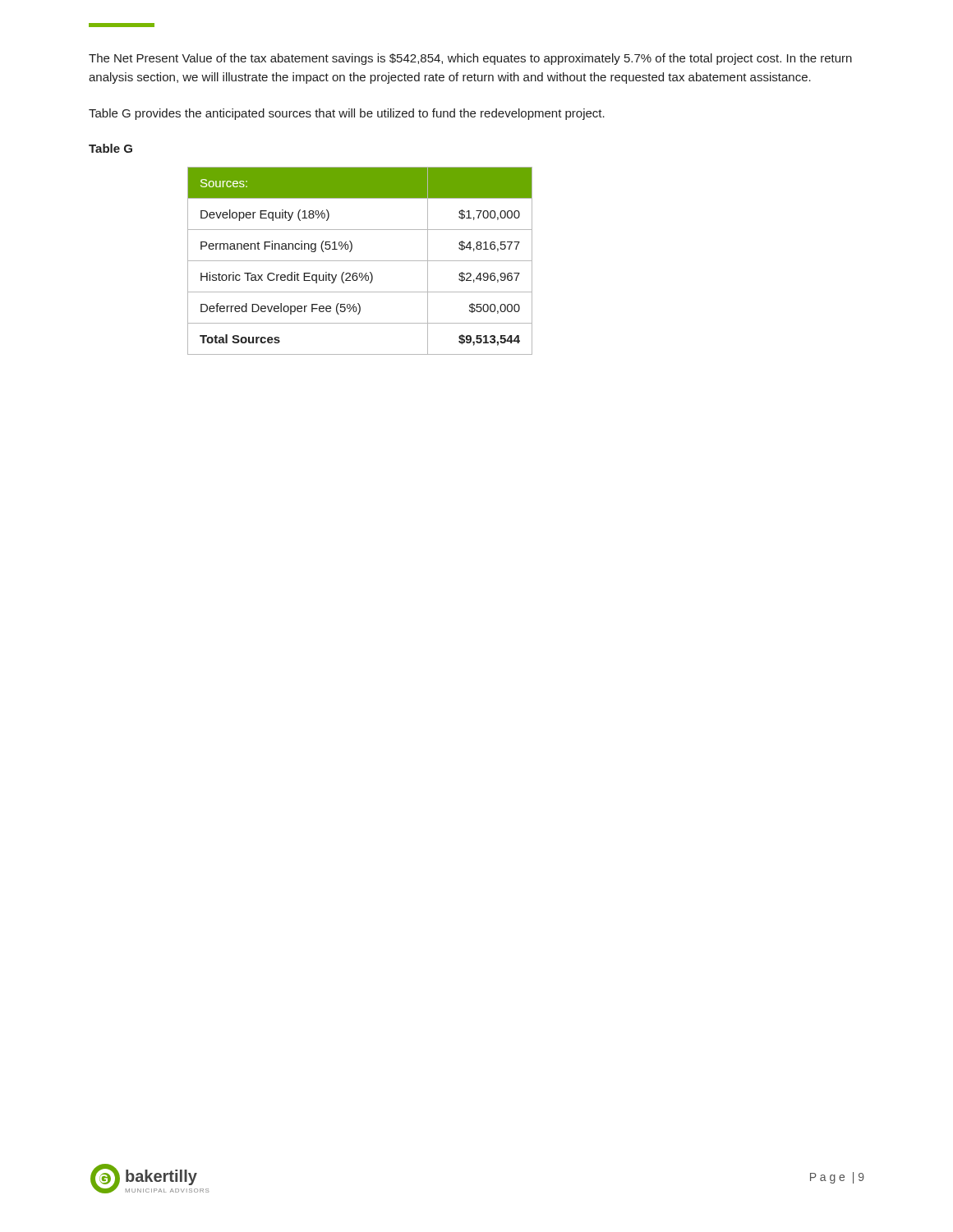Image resolution: width=953 pixels, height=1232 pixels.
Task: Locate the block of text that opens with "The Net Present Value of the tax abatement"
Action: pos(470,67)
